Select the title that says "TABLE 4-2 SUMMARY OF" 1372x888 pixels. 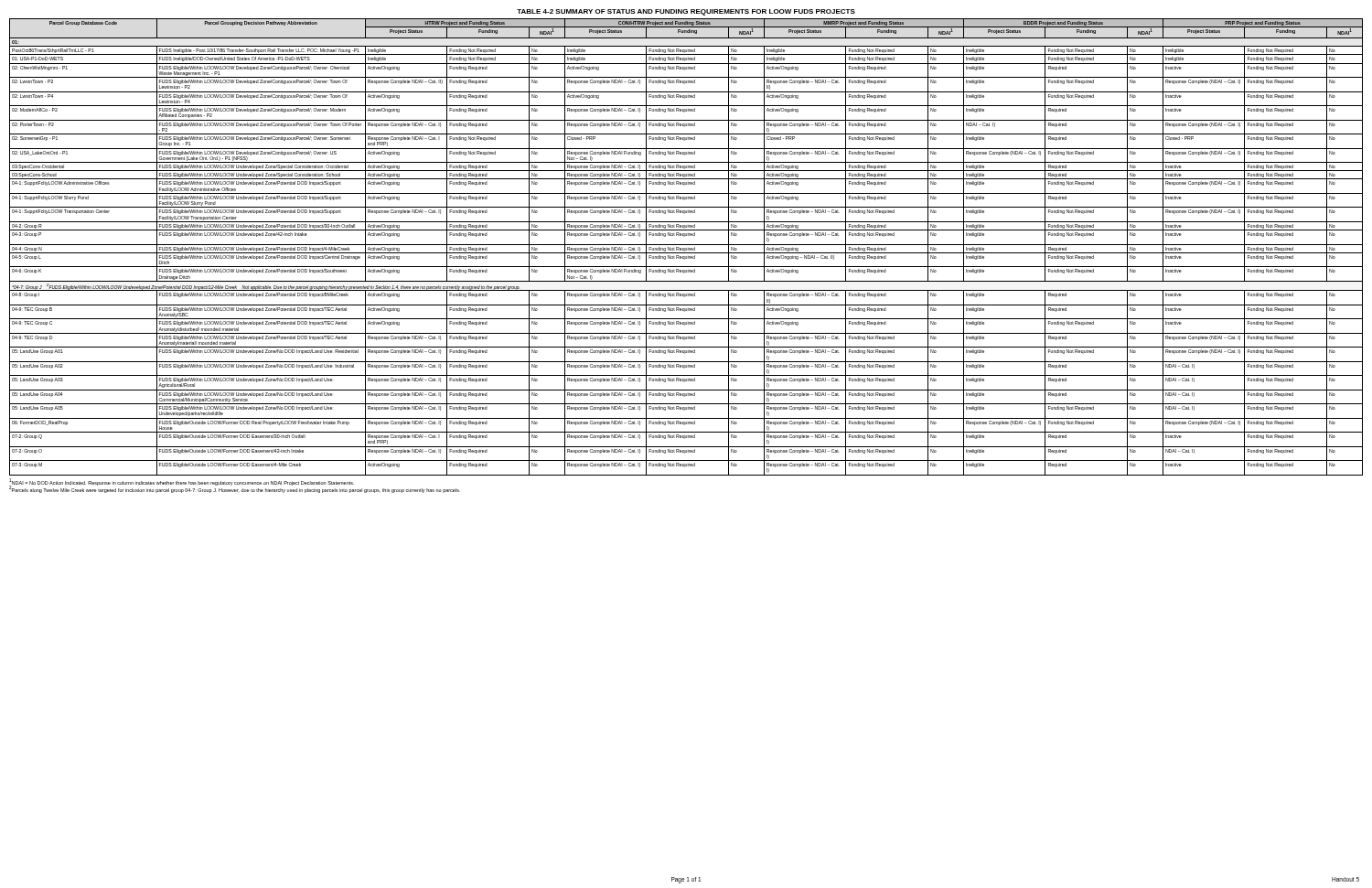coord(686,11)
